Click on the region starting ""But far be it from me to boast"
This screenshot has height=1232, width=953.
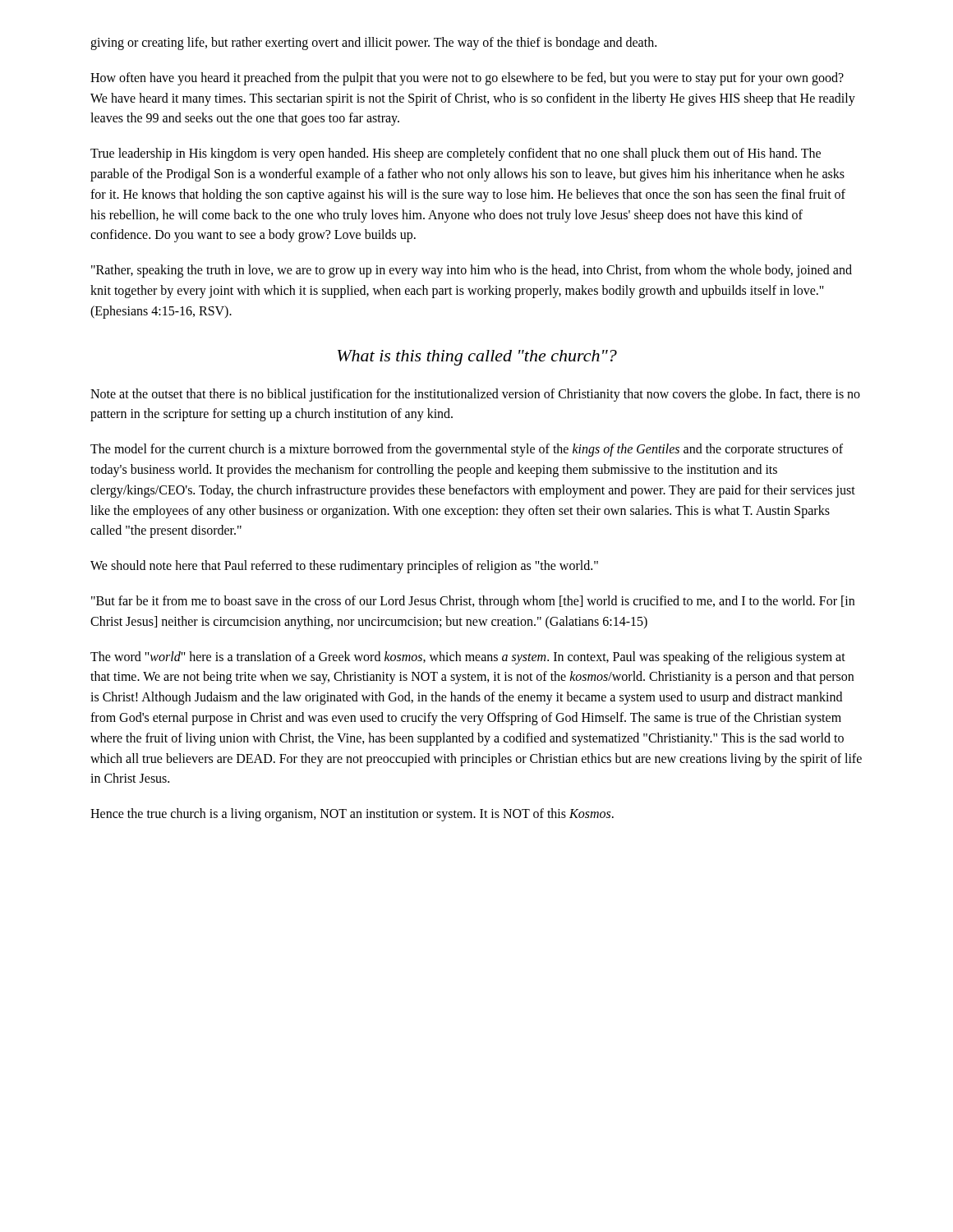point(473,611)
